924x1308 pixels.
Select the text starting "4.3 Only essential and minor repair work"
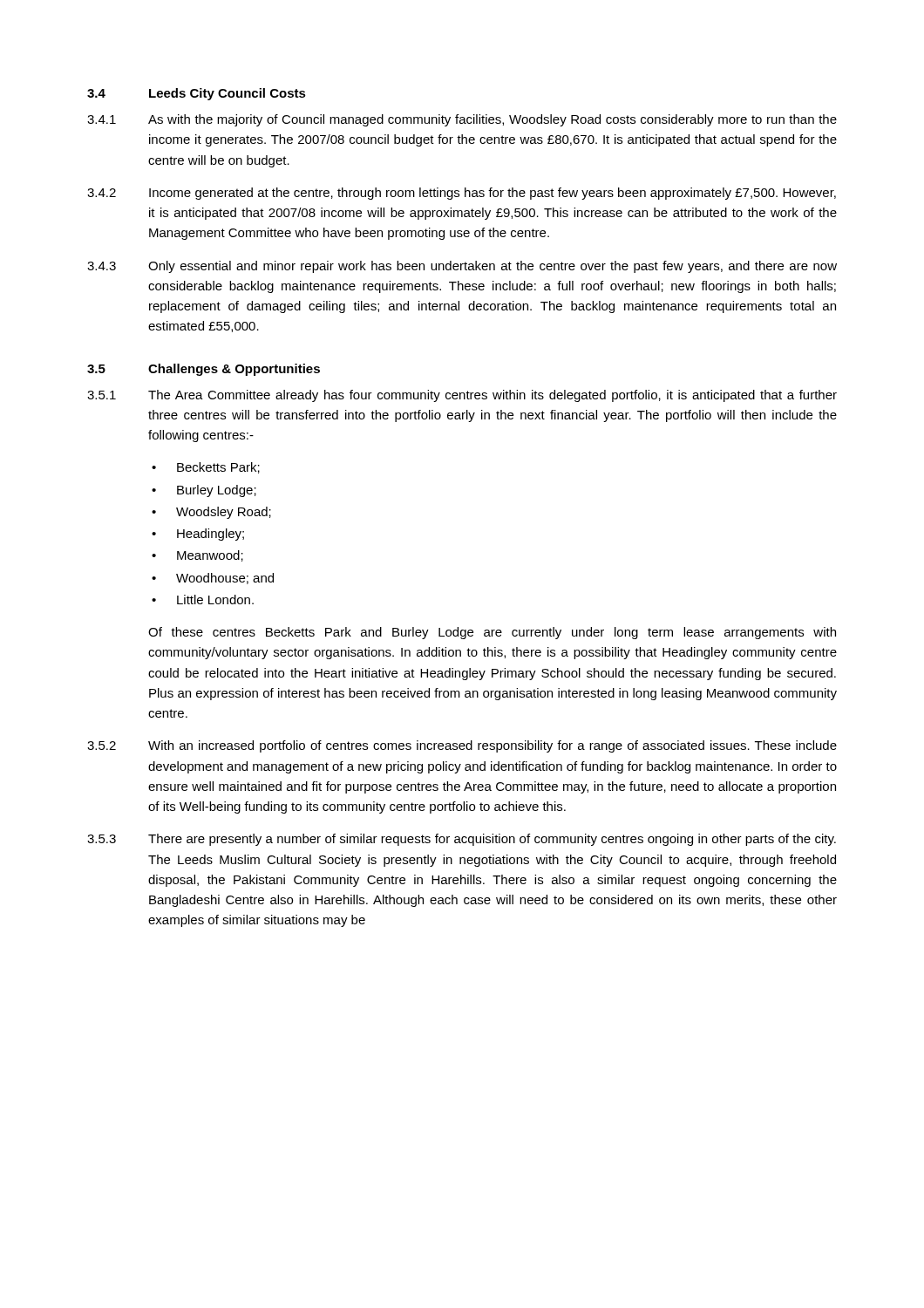tap(462, 296)
